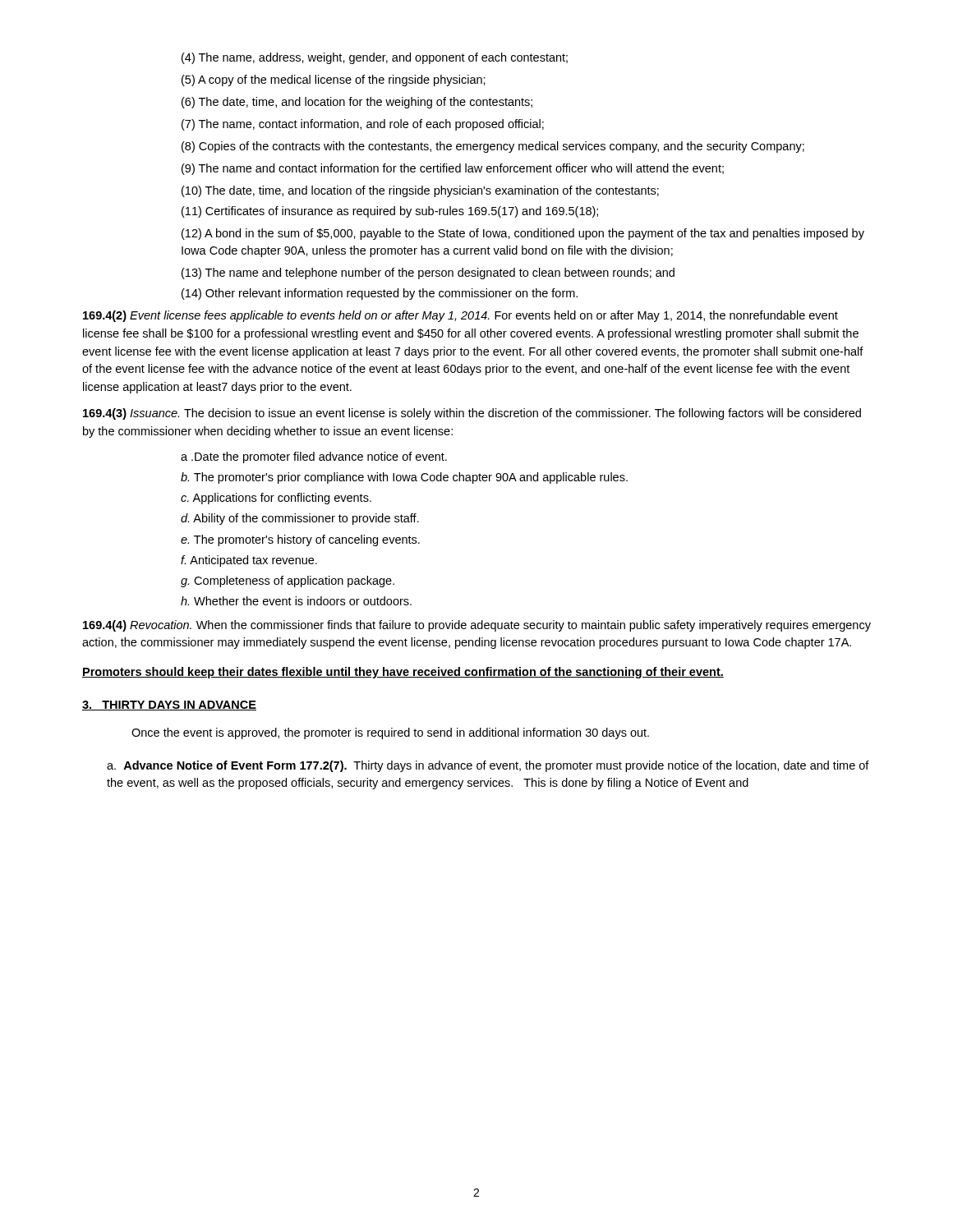Where is the passage that starts "4(2) Event license fees applicable to events"?
953x1232 pixels.
point(472,351)
